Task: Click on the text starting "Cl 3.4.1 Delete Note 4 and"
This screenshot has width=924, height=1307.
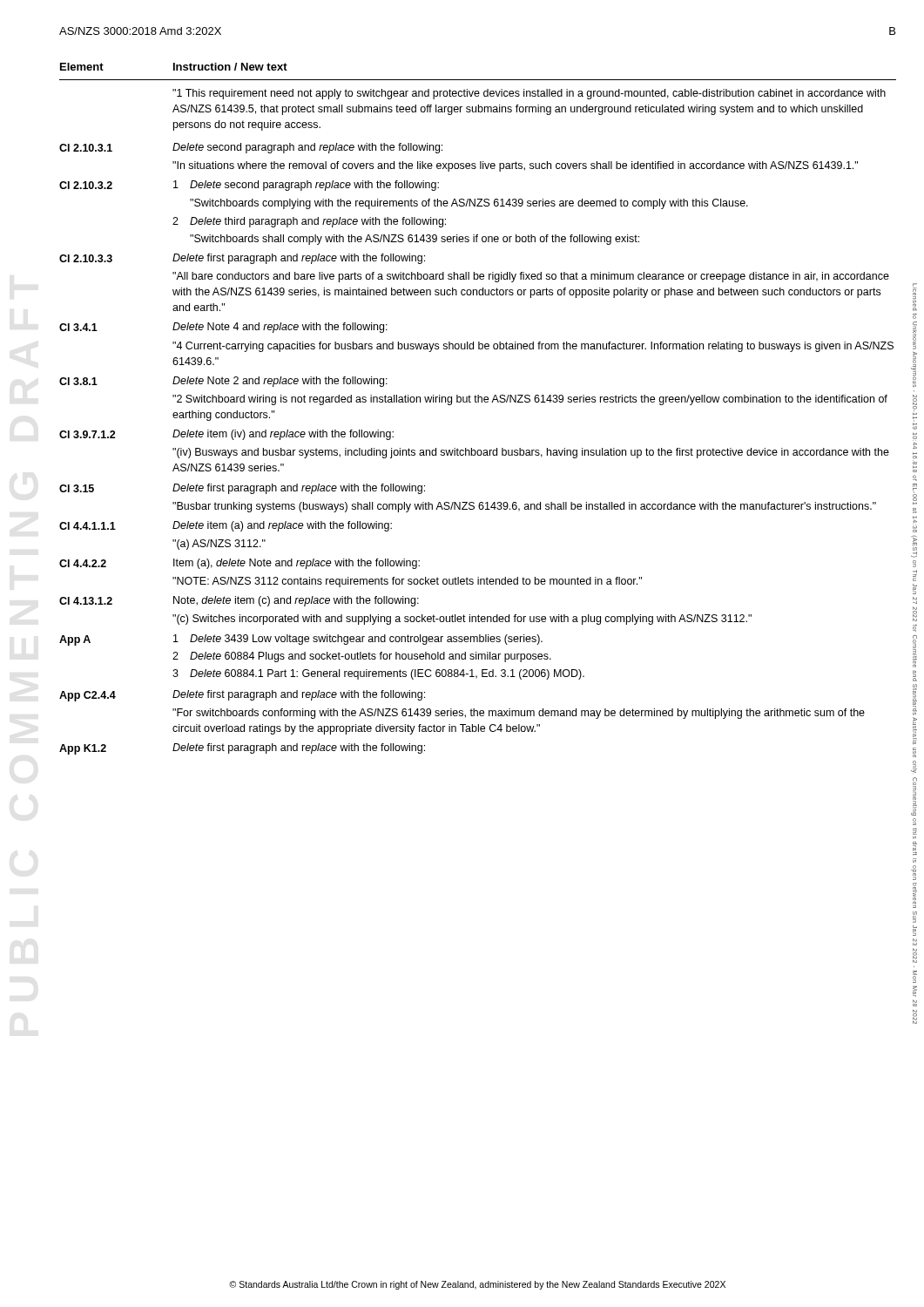Action: pos(478,344)
